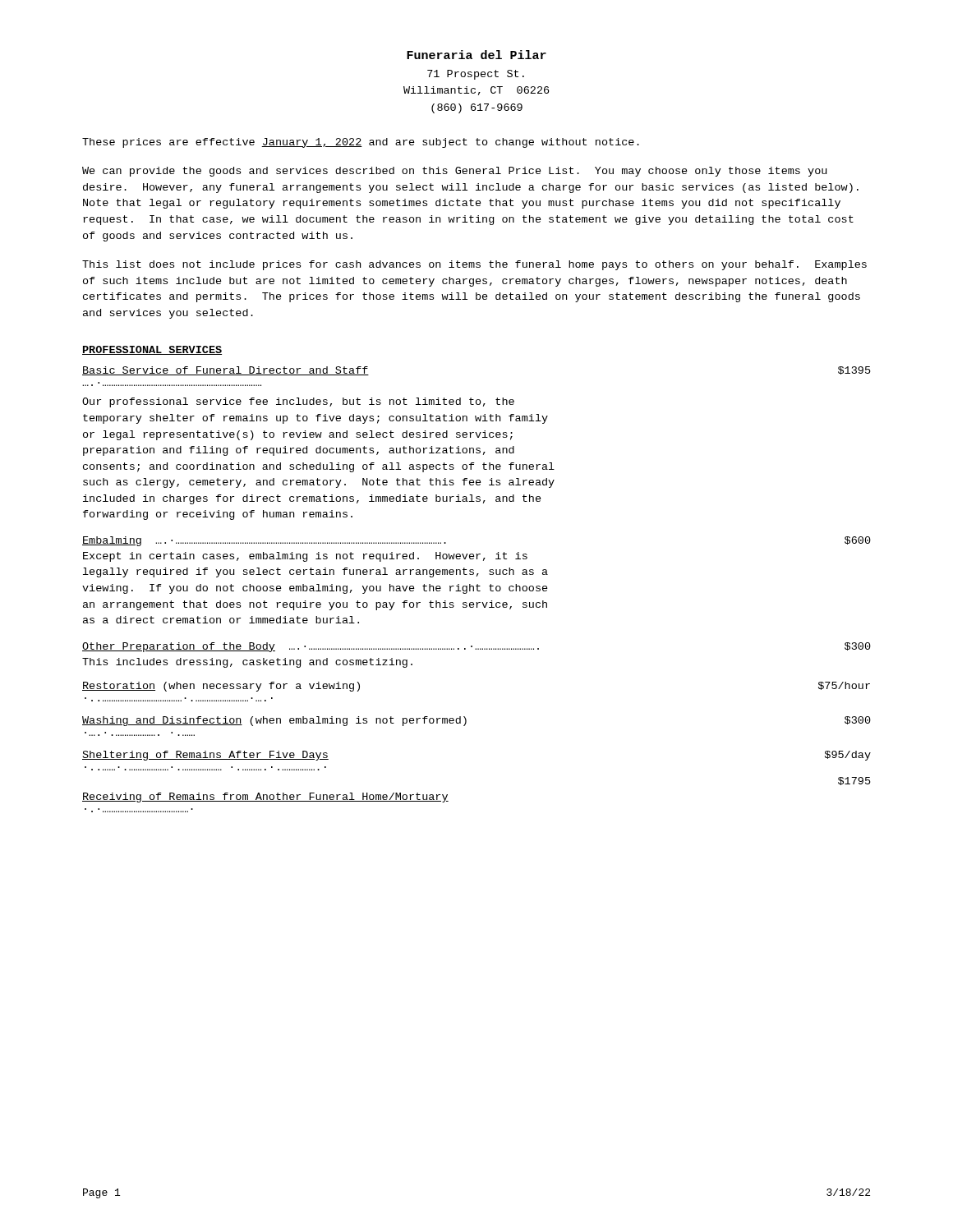Click on the text block that says "Except in certain cases,"

pyautogui.click(x=315, y=589)
